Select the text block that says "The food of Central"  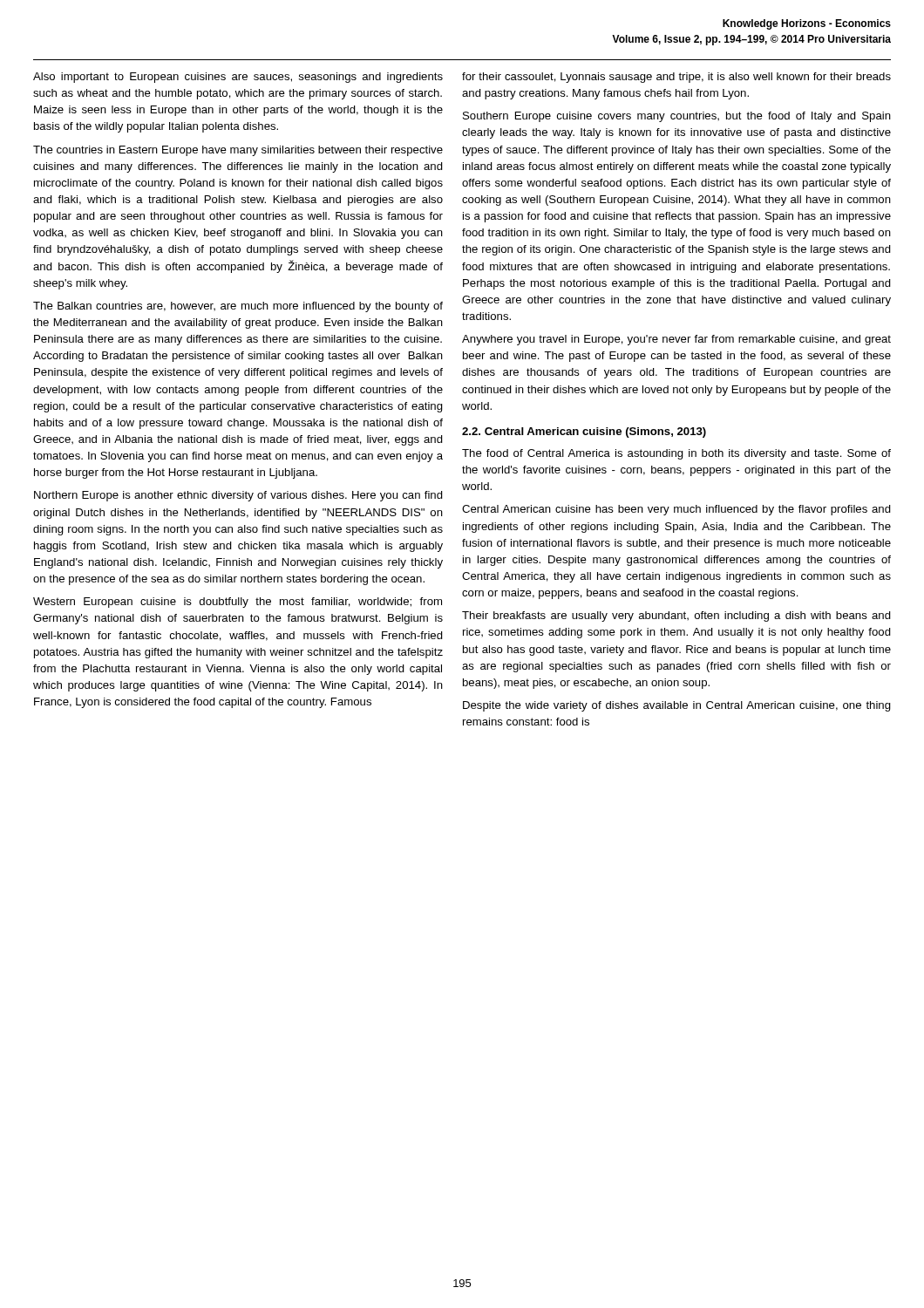click(x=676, y=470)
